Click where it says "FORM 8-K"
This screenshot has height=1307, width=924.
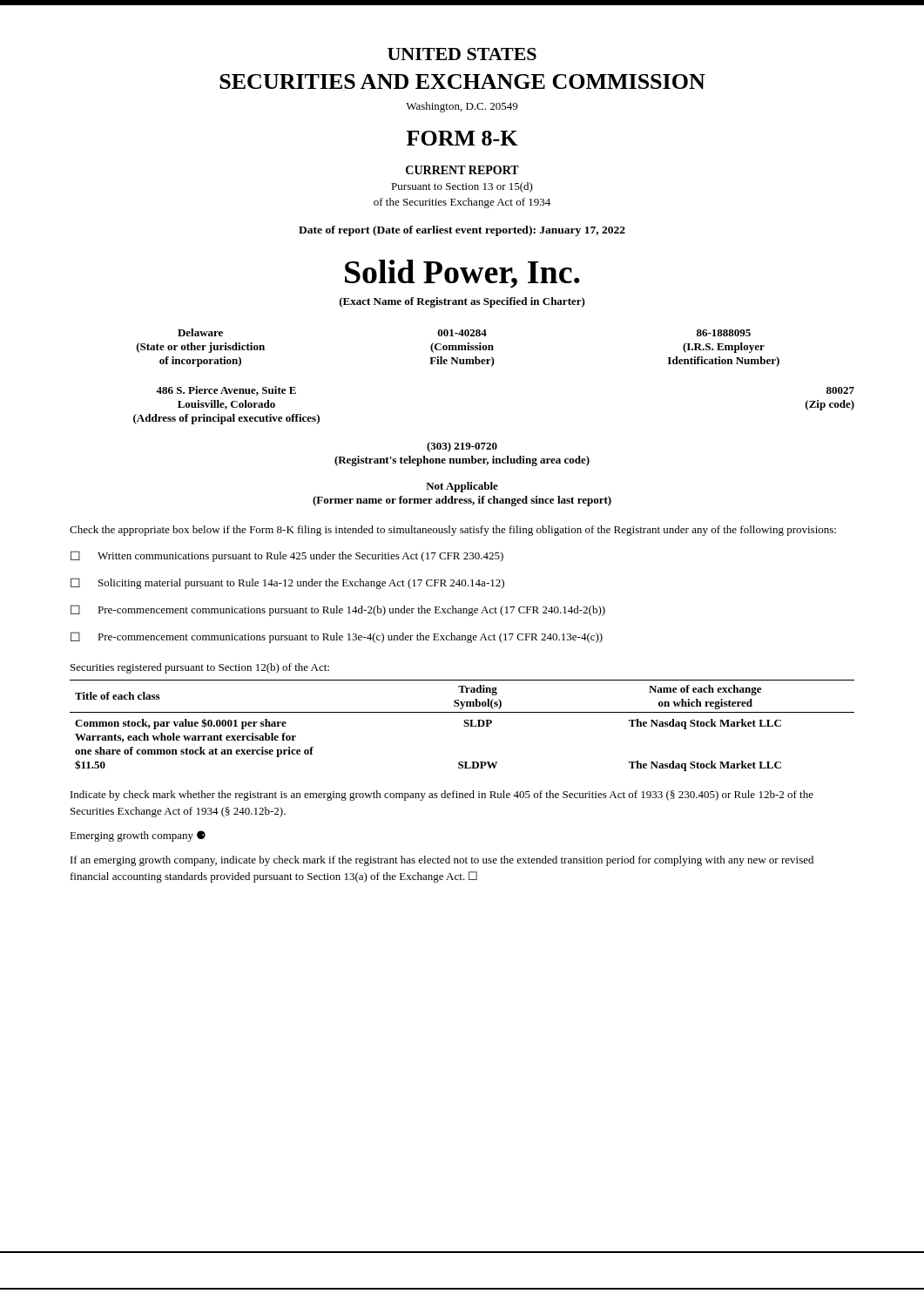462,138
